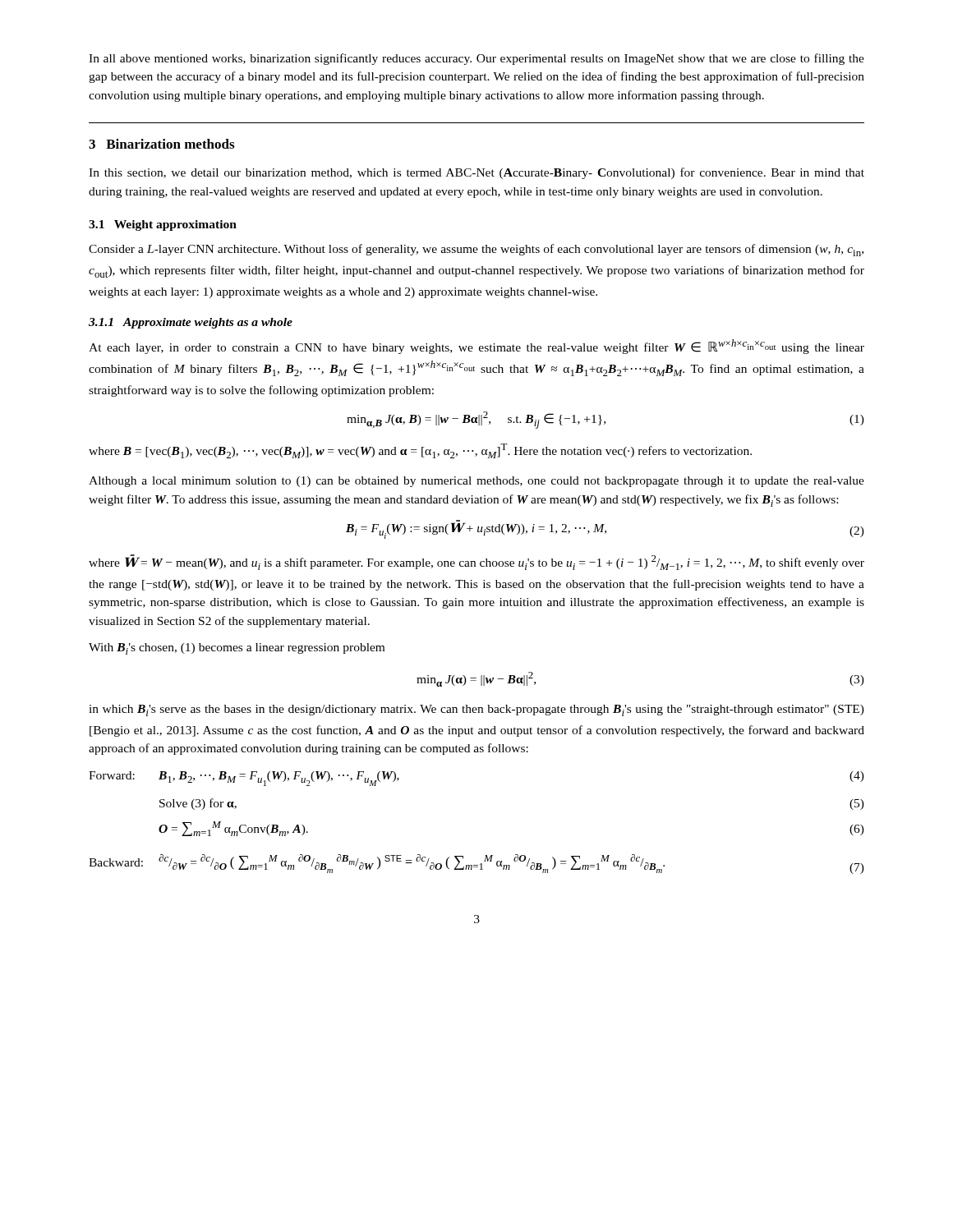
Task: Click on the text block starting "O = ∑m=1M αmConv(Bm, A). (6)"
Action: tap(230, 827)
